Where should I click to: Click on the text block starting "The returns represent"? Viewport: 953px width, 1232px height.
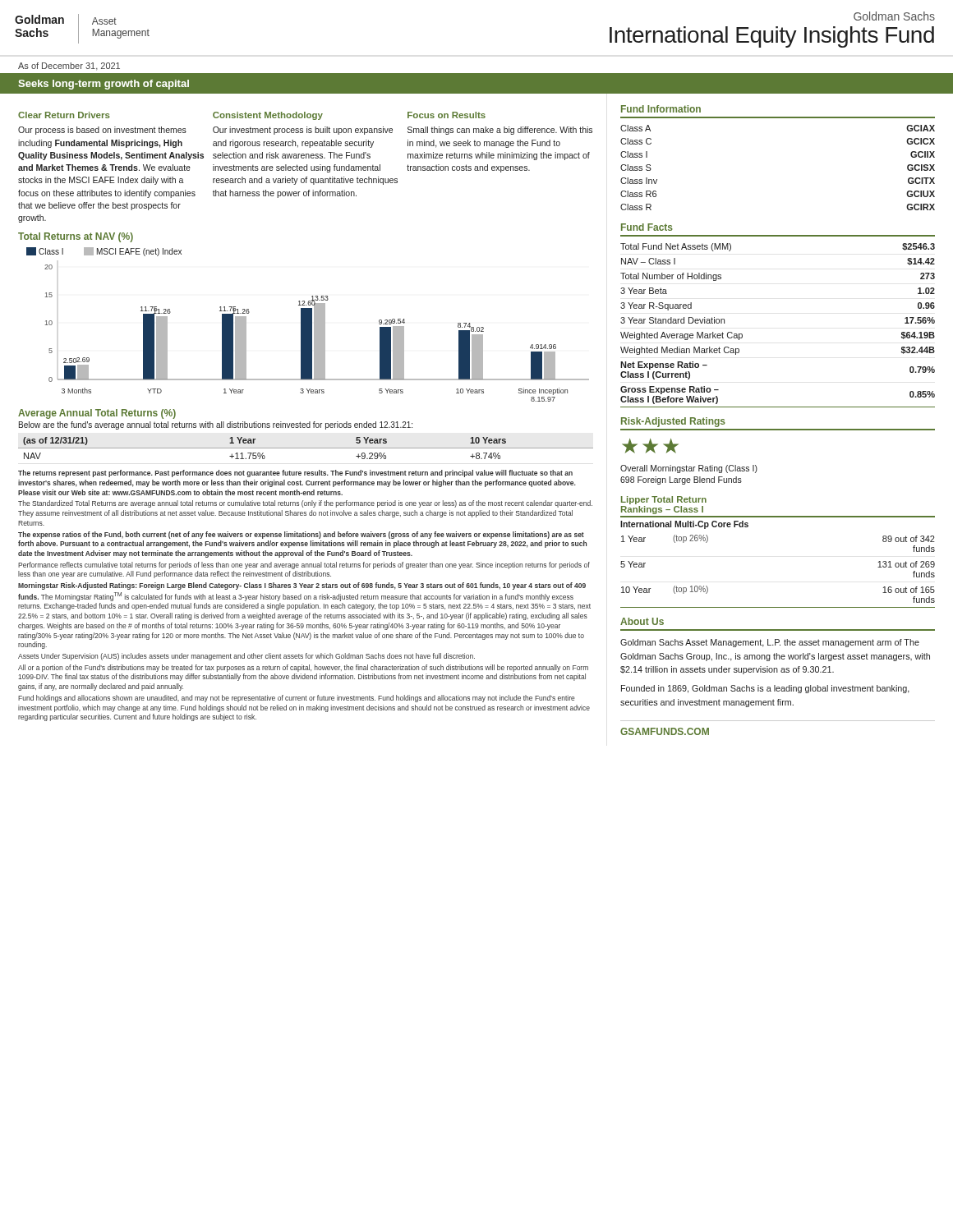tap(306, 596)
